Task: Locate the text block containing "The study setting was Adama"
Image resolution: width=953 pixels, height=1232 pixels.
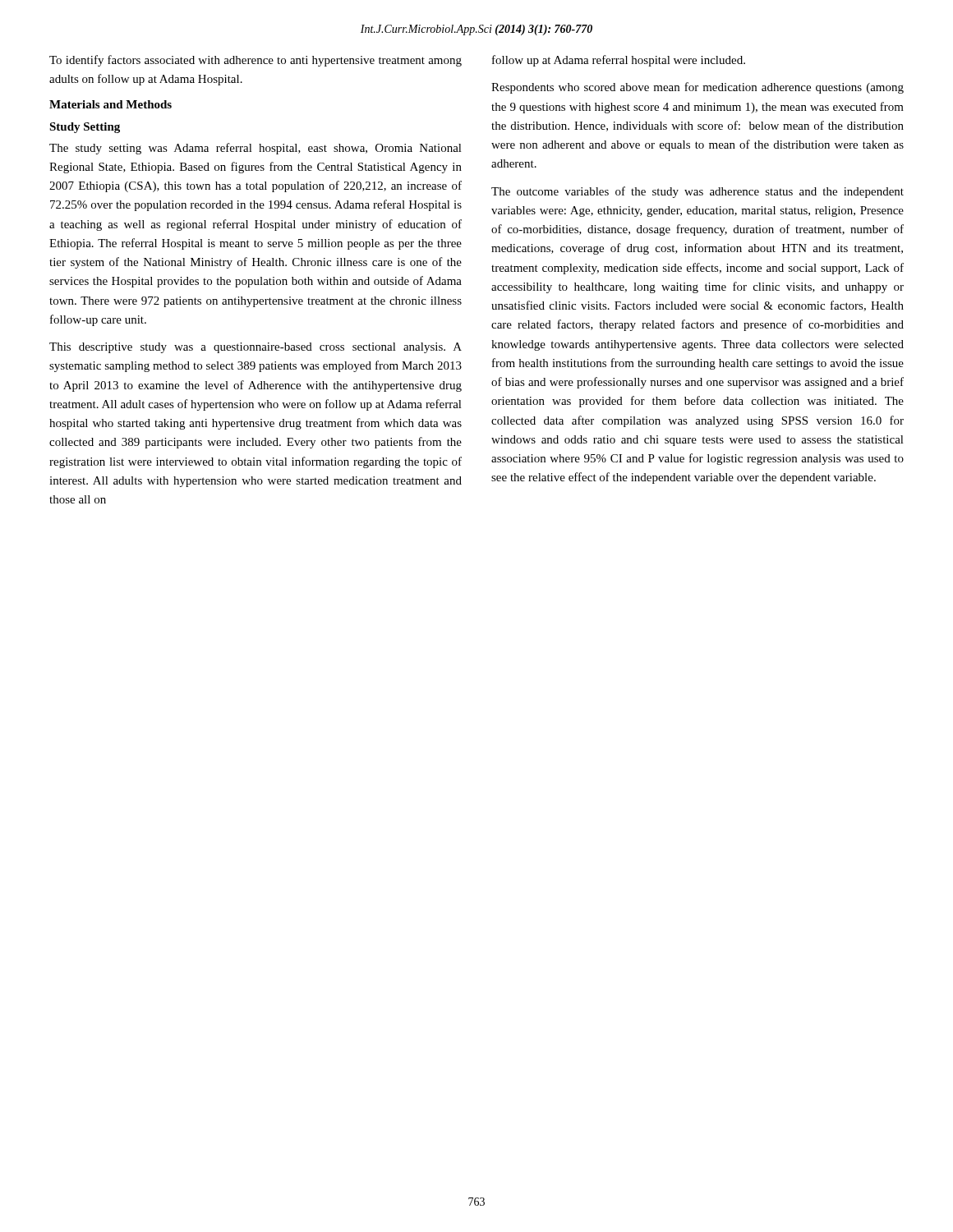Action: [255, 234]
